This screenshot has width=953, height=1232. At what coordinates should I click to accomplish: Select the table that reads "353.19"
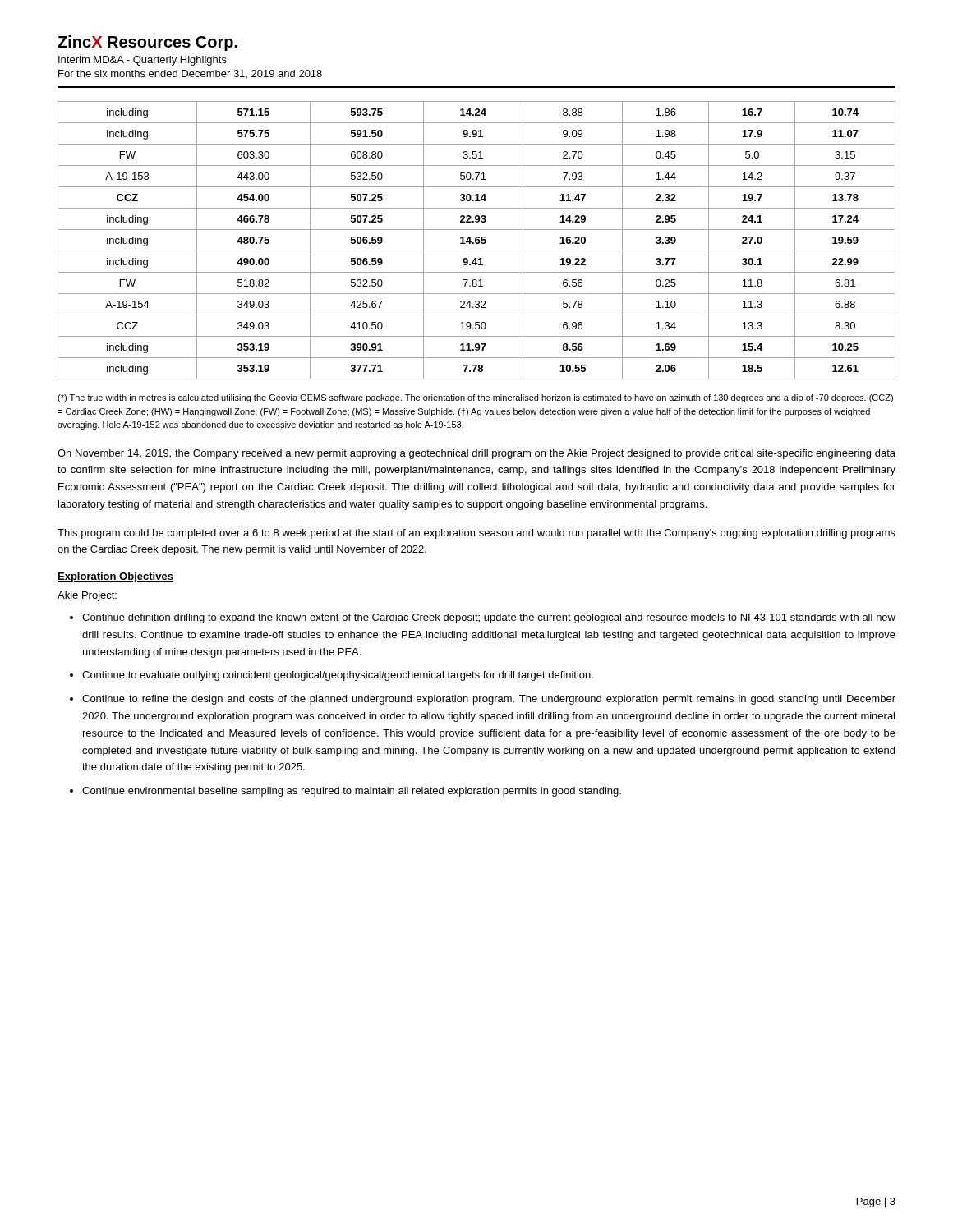(x=476, y=240)
